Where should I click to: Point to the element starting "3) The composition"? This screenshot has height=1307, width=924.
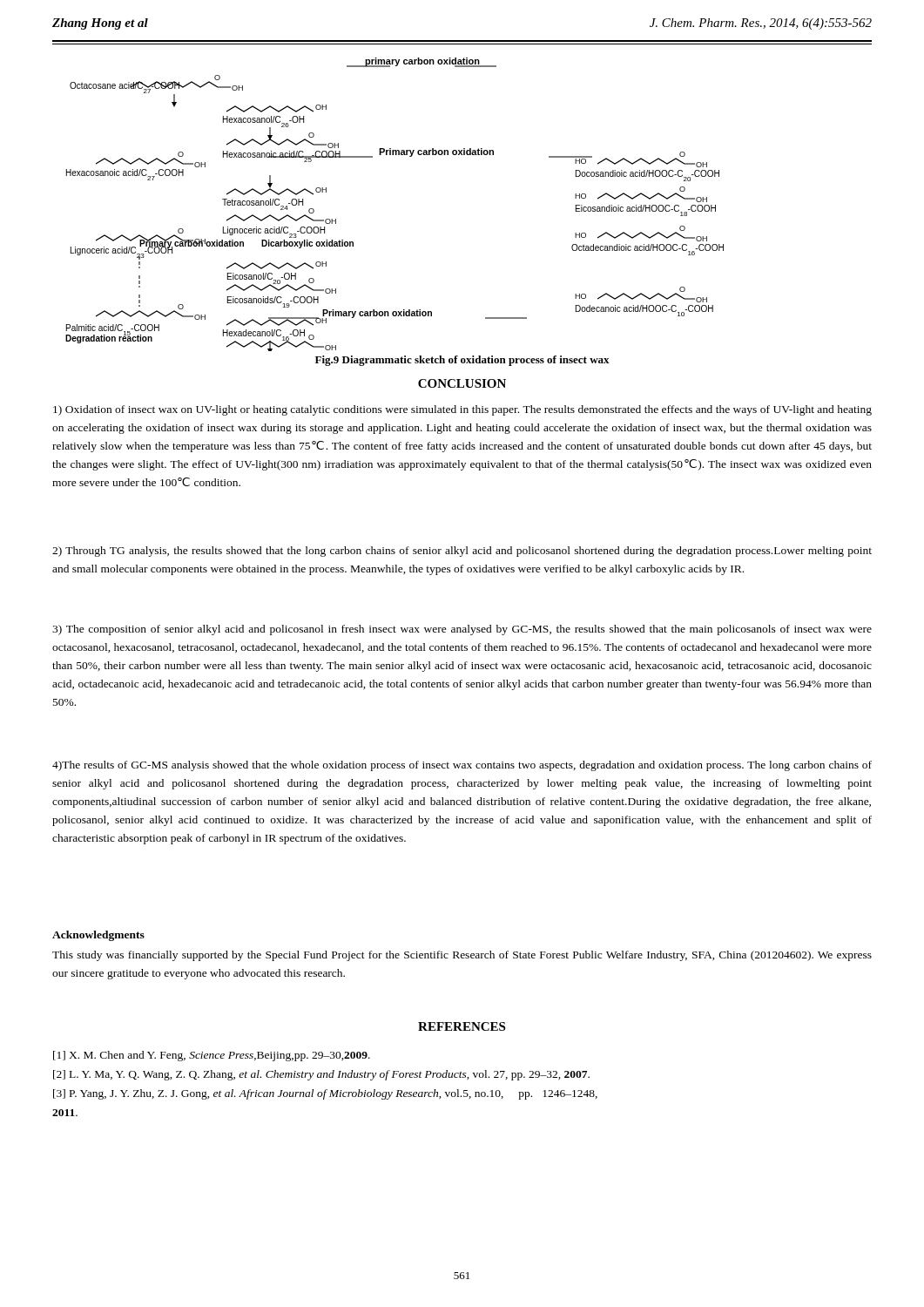(x=462, y=665)
